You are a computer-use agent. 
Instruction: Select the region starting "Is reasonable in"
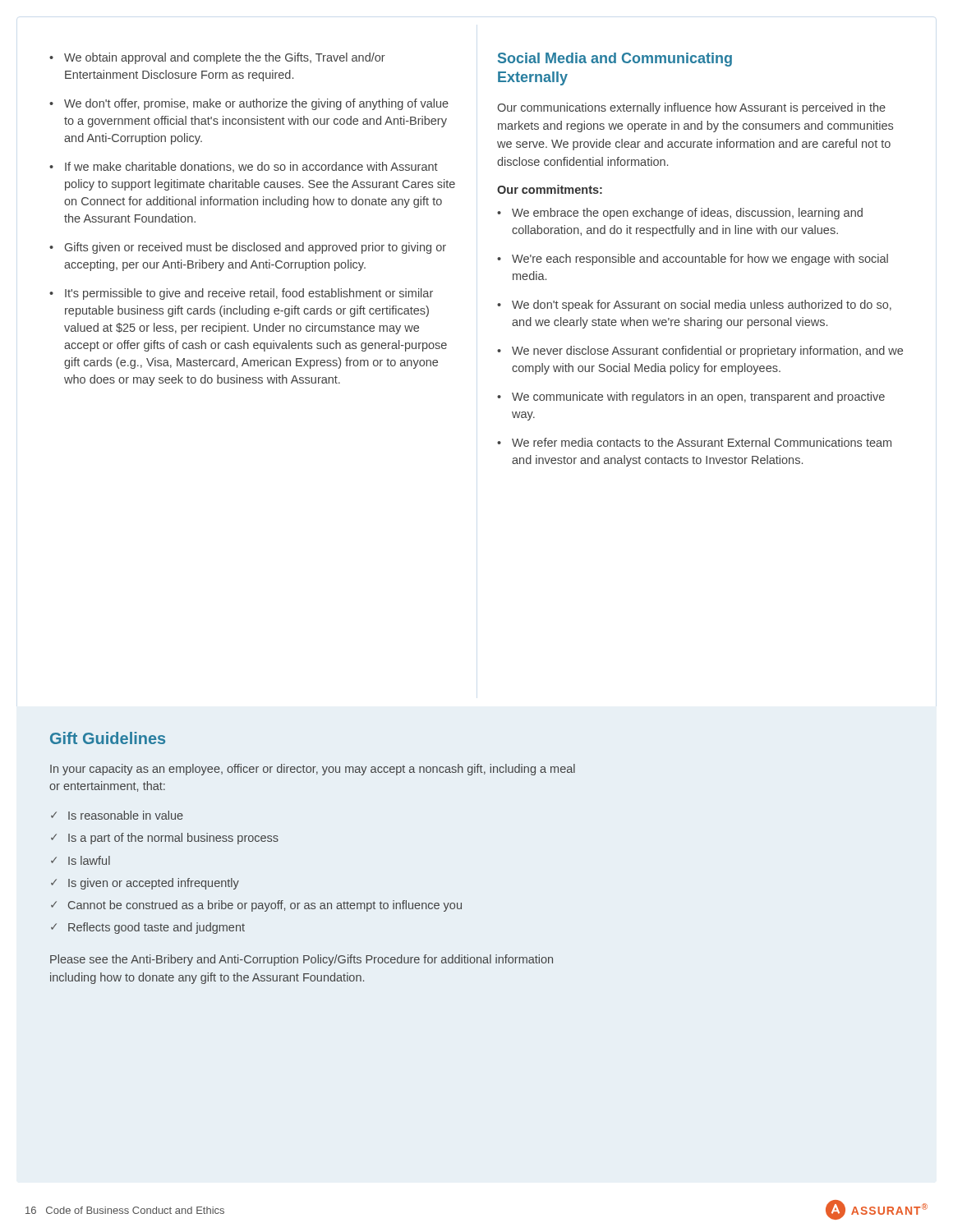tap(117, 815)
